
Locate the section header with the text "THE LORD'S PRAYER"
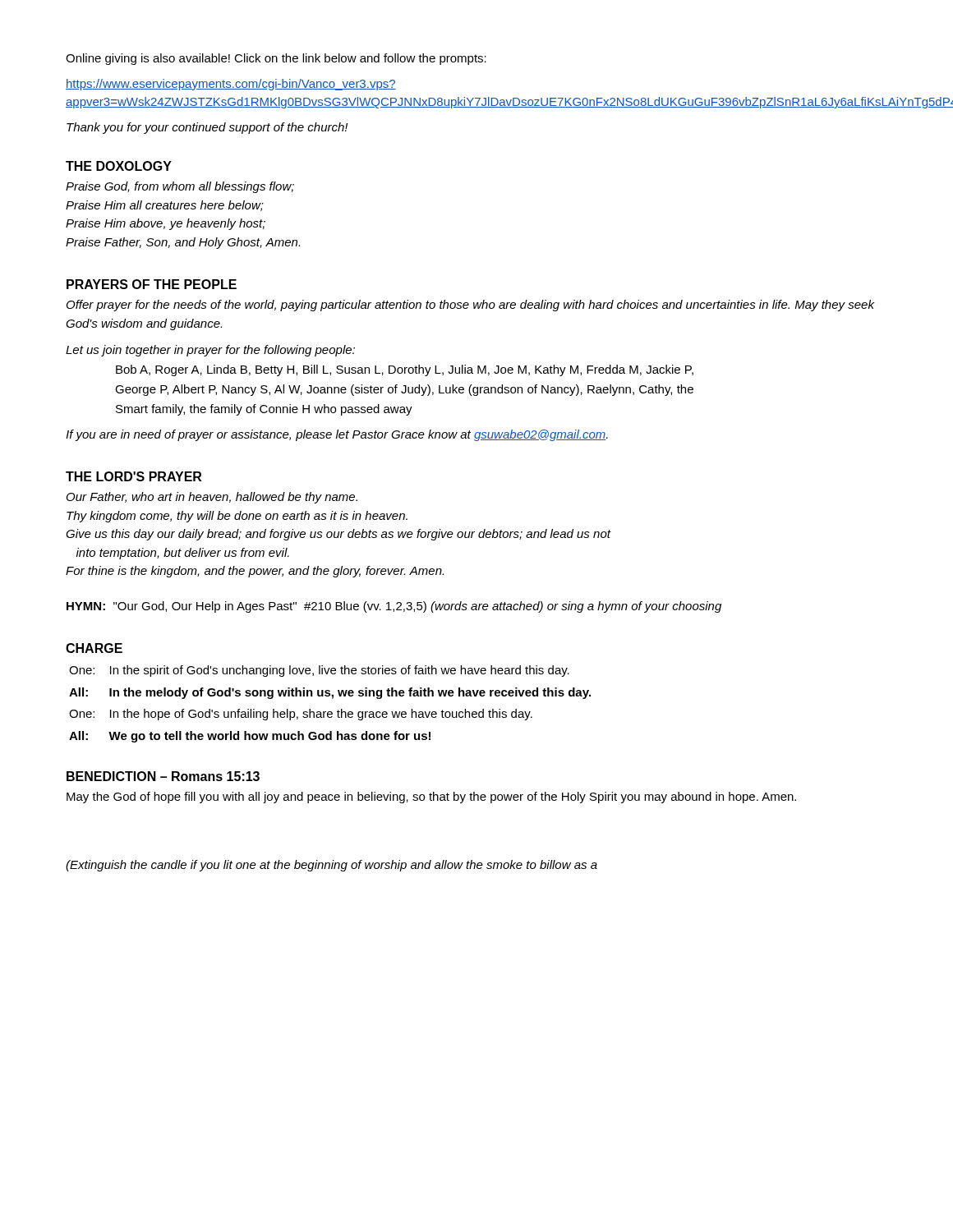pyautogui.click(x=134, y=477)
